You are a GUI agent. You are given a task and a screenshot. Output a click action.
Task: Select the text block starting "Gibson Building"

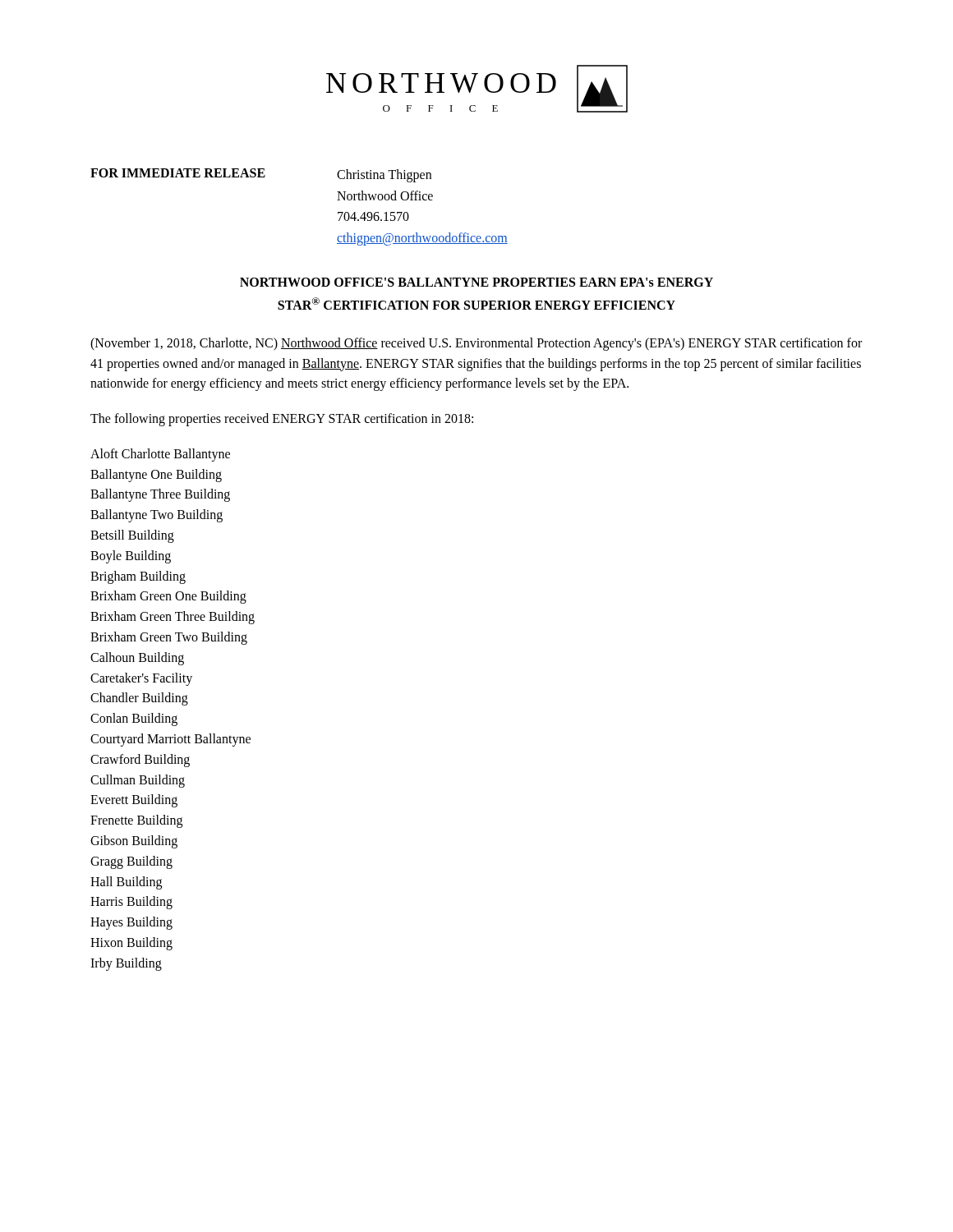coord(134,841)
